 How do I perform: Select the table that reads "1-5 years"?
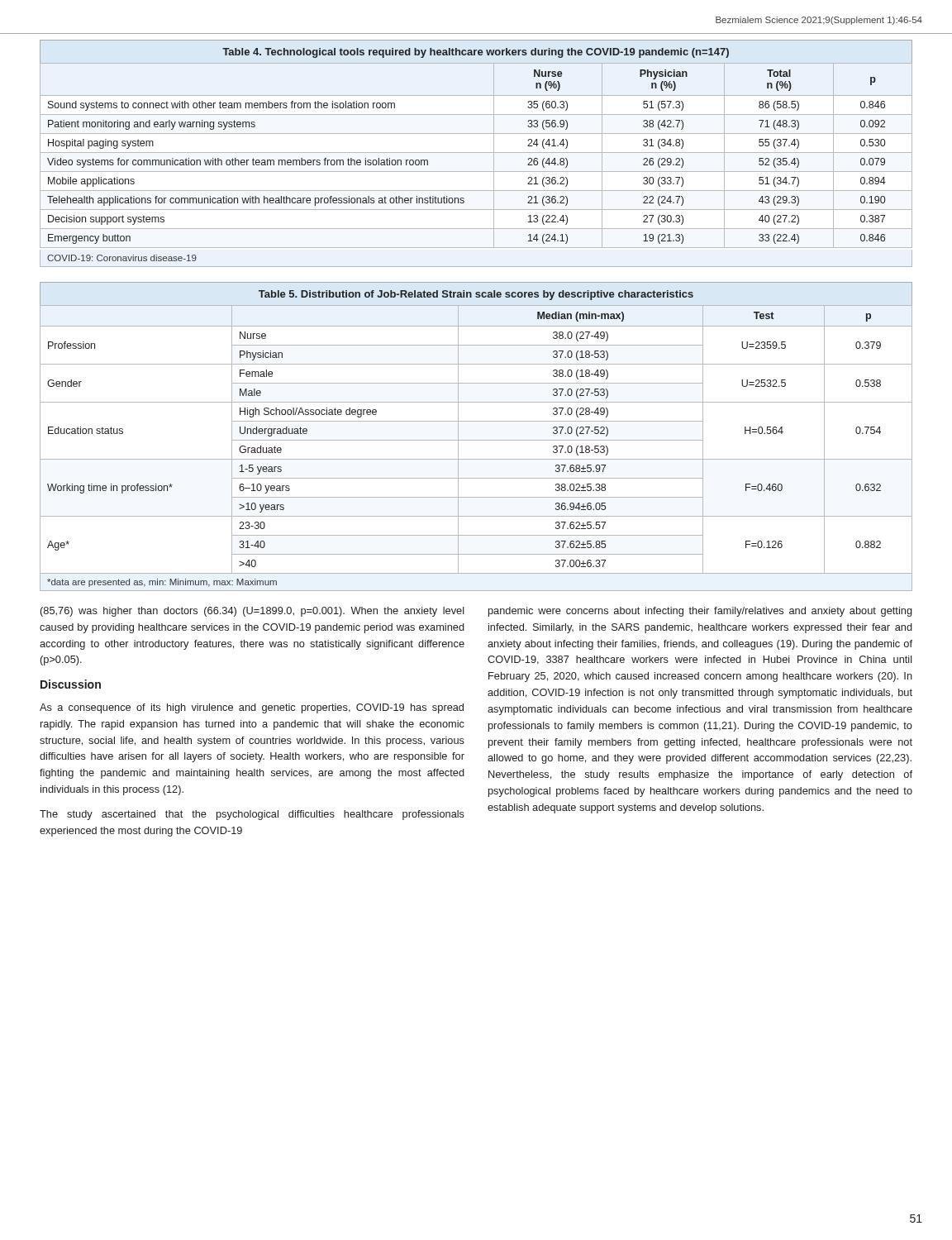[x=476, y=436]
